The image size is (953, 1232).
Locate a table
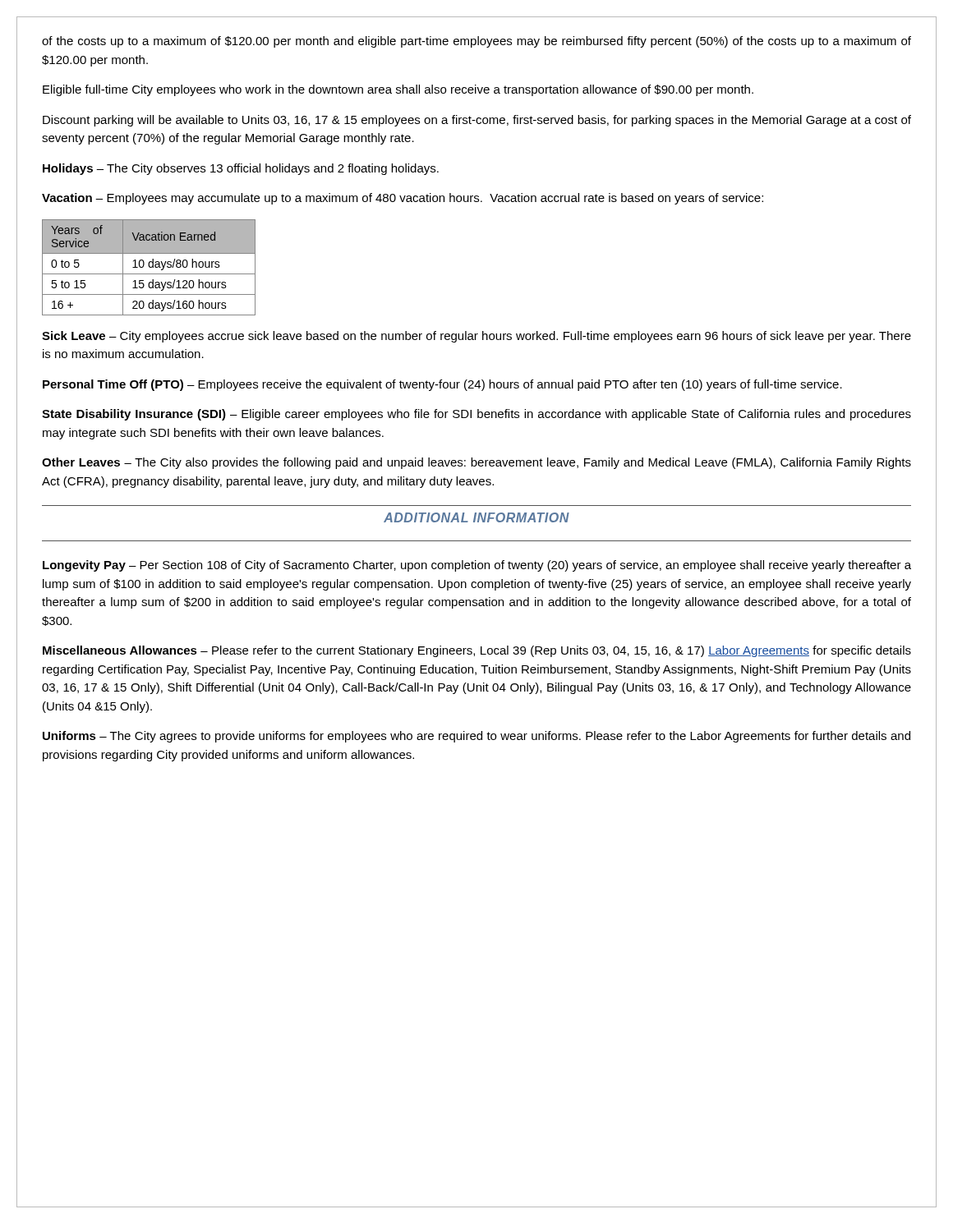476,267
